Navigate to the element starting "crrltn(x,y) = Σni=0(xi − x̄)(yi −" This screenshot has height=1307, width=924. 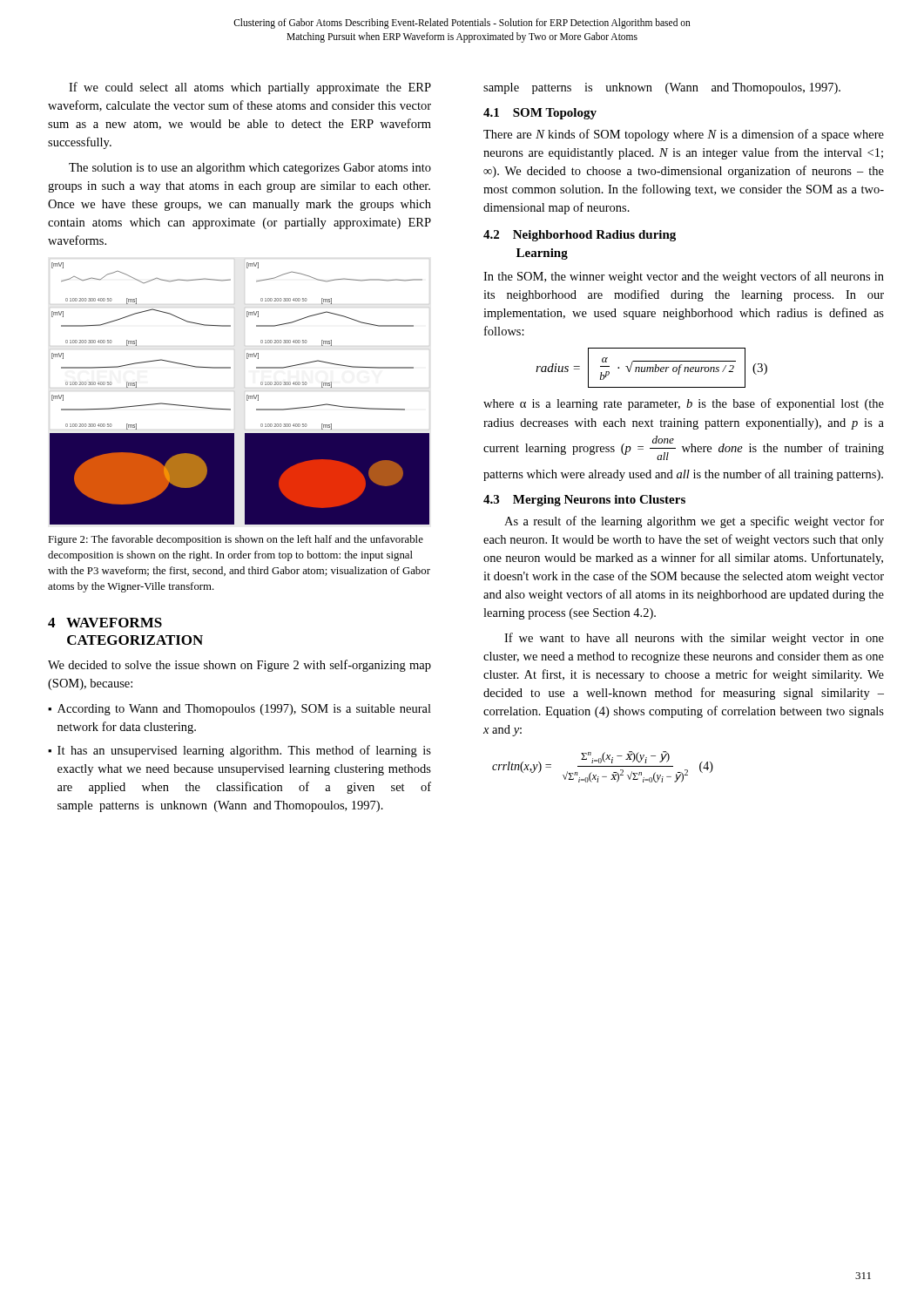click(688, 767)
